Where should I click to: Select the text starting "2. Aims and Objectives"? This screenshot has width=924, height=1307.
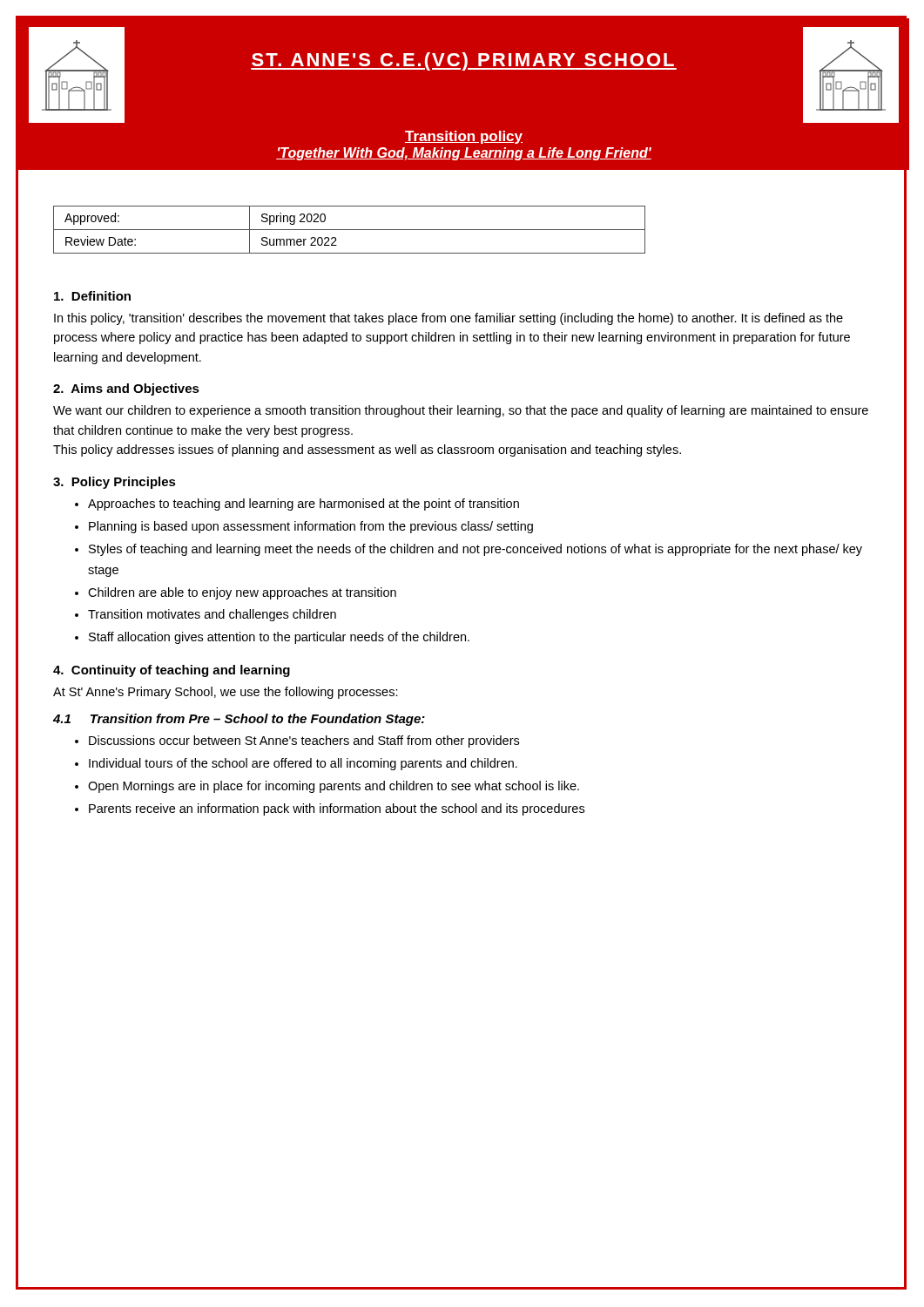pos(126,389)
